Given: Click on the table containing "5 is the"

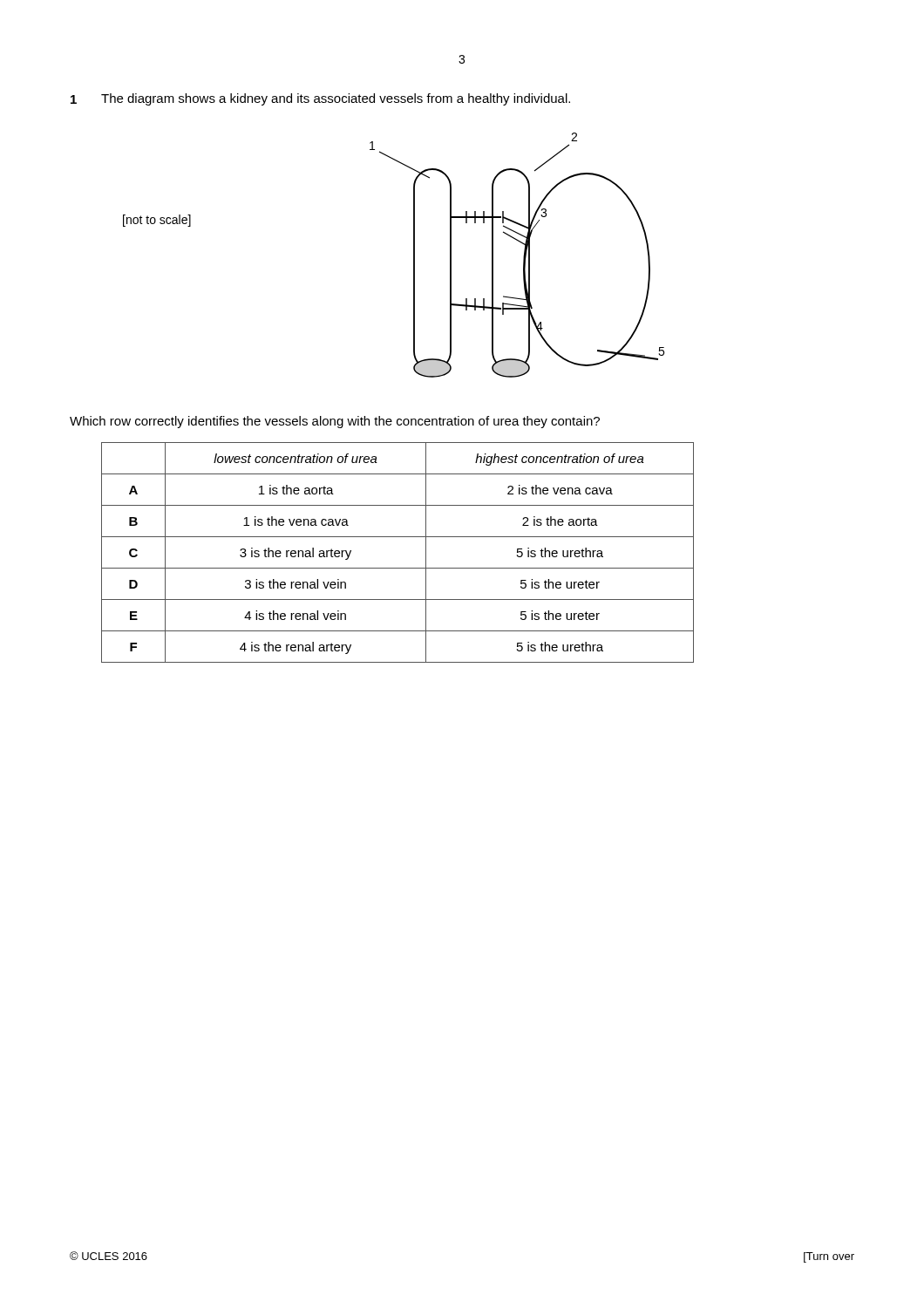Looking at the screenshot, I should (x=462, y=552).
